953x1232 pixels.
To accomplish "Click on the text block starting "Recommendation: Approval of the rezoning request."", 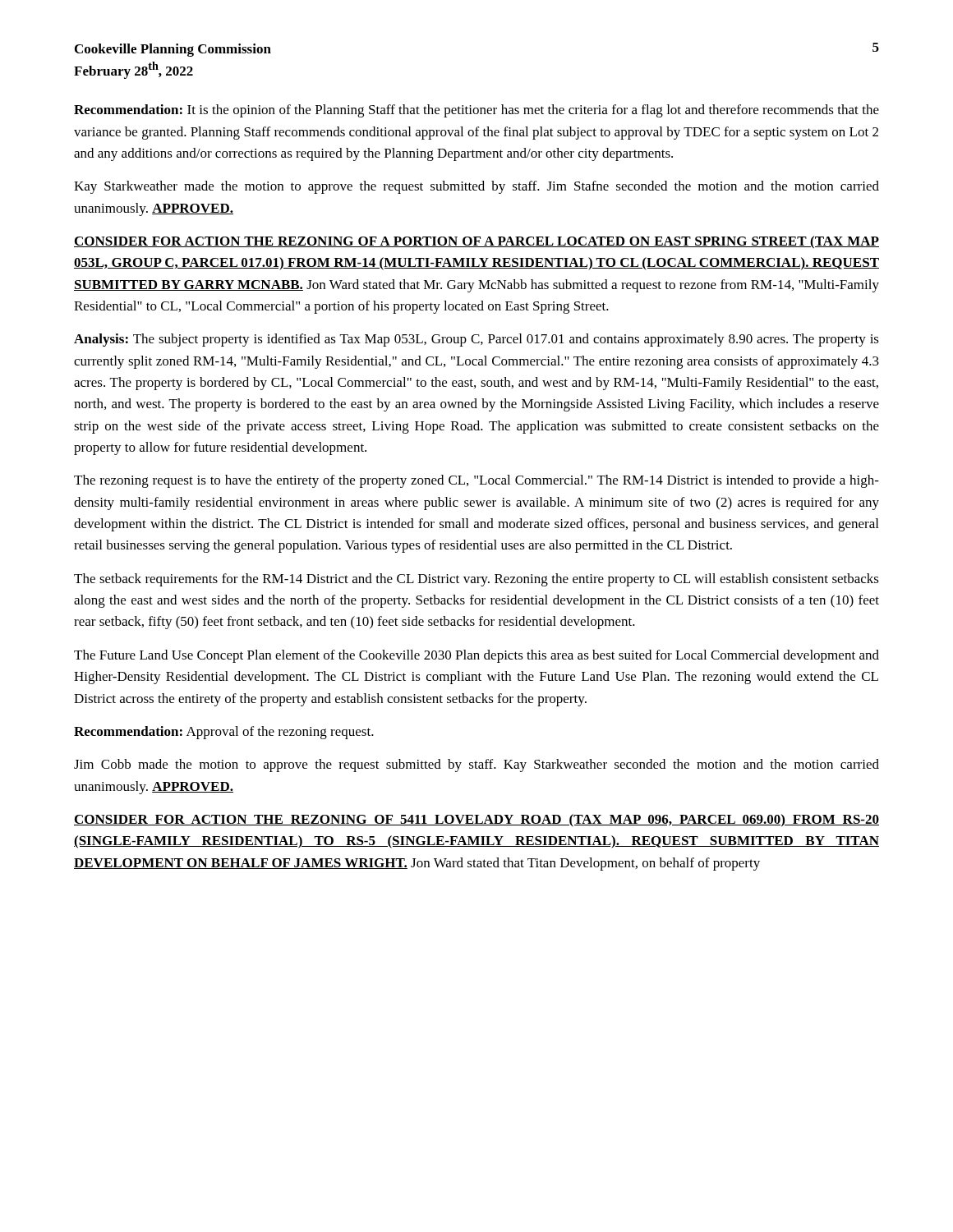I will 224,733.
